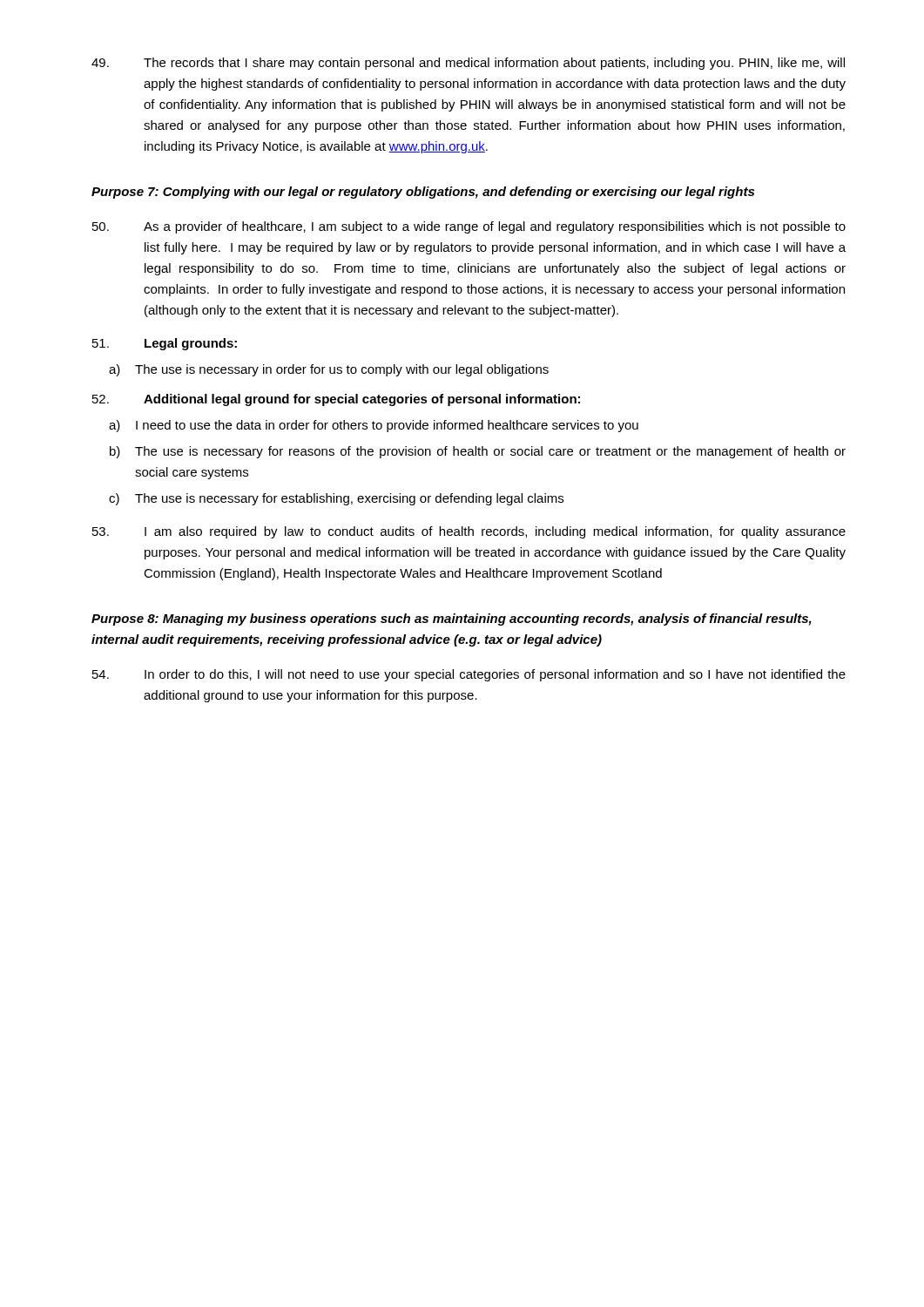Click on the passage starting "50. As a provider of healthcare, I"
924x1307 pixels.
tap(469, 268)
